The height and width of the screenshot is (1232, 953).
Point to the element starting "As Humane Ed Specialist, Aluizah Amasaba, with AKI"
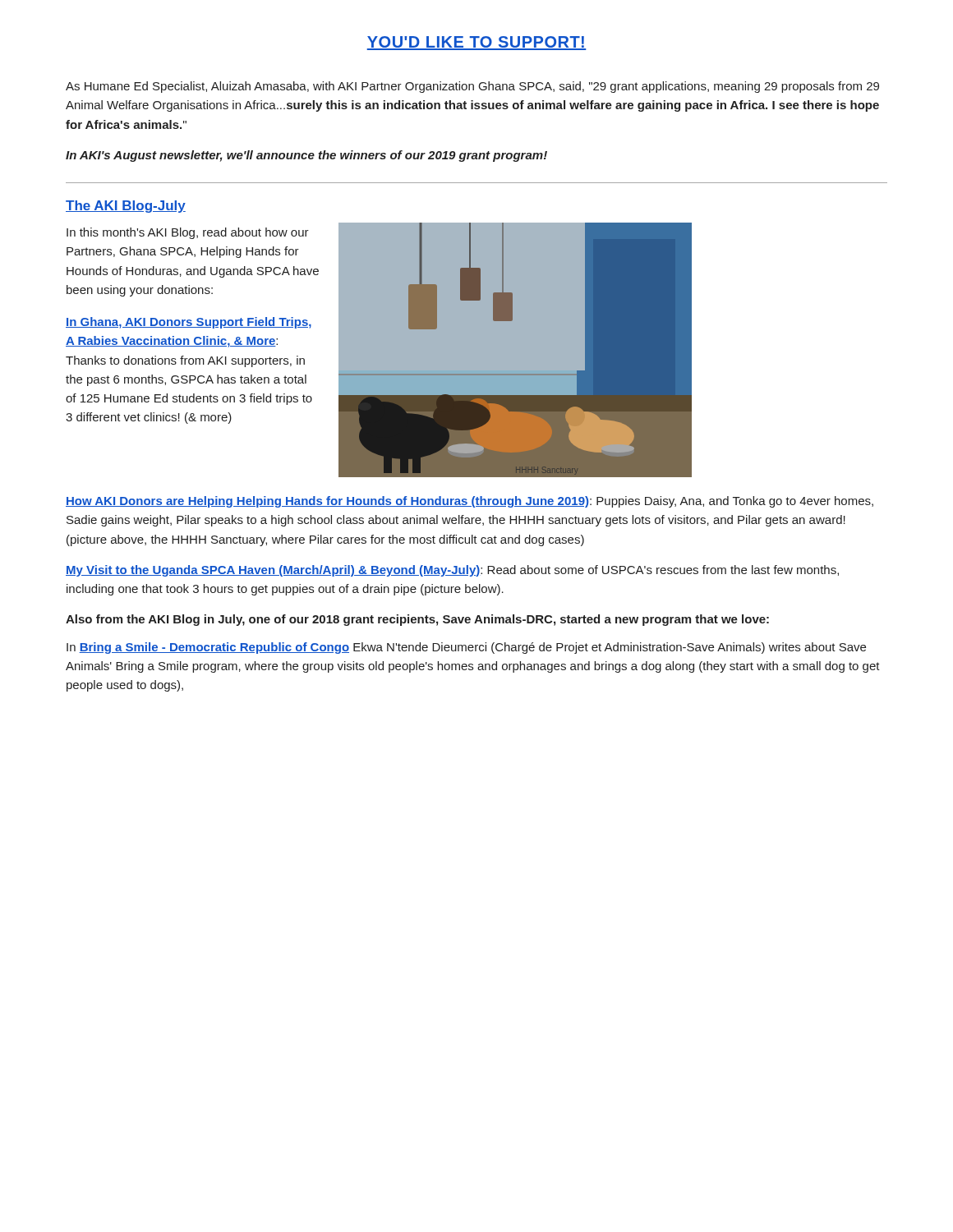[473, 105]
